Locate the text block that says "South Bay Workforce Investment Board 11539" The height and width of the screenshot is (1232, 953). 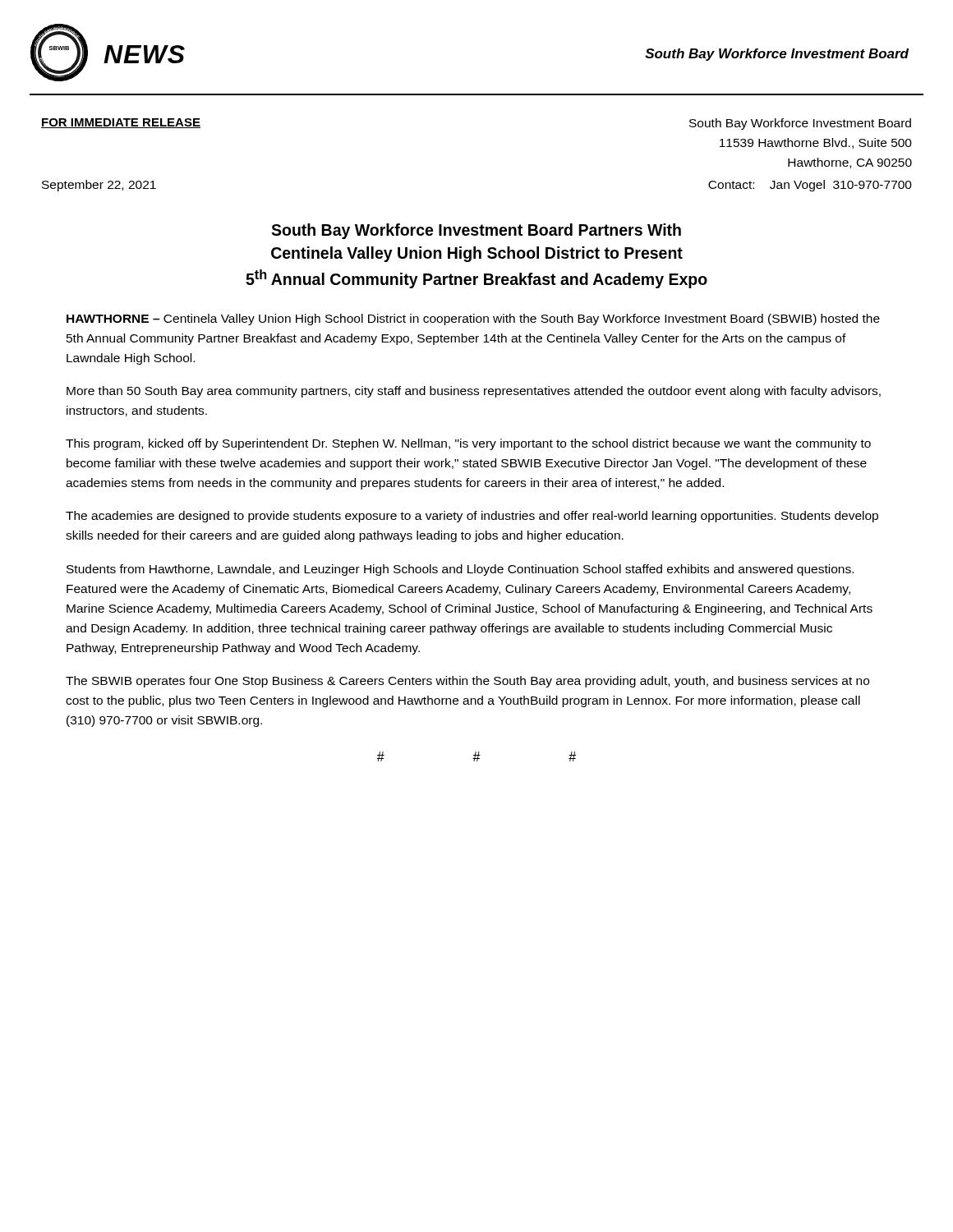tap(800, 143)
